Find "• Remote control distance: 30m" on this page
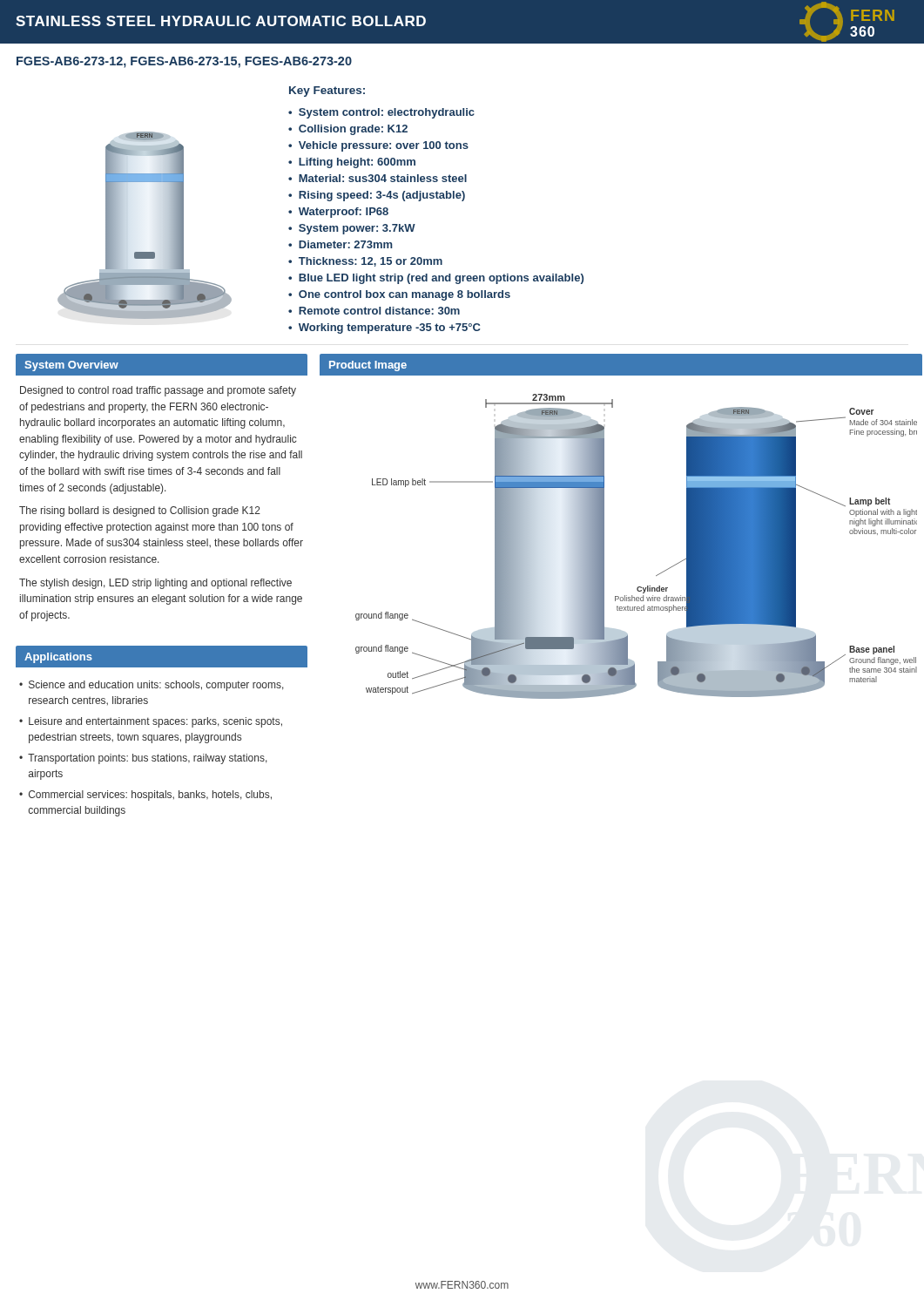Screen dimensions: 1307x924 point(374,311)
